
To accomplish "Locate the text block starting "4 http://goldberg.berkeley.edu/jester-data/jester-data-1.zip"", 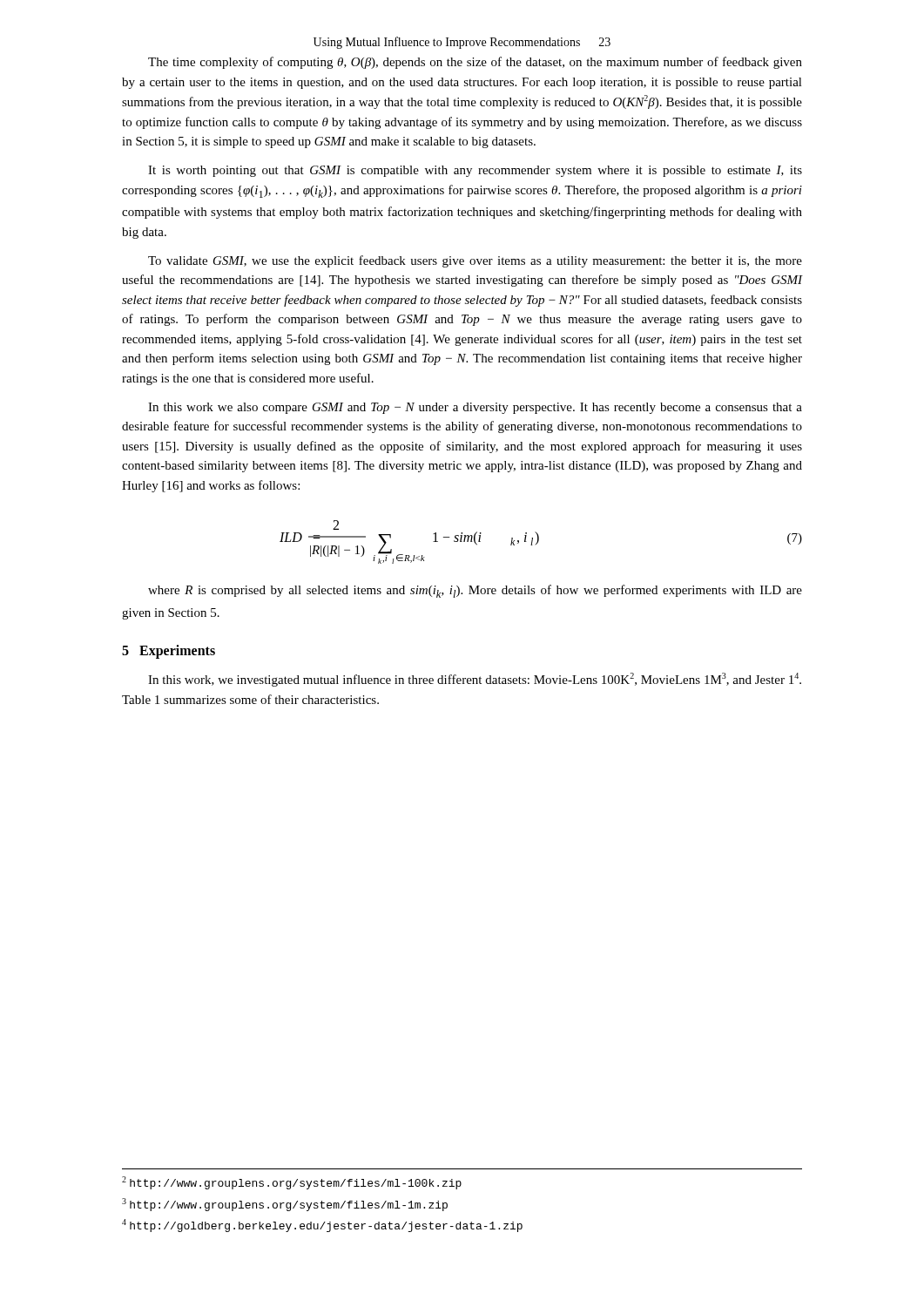I will 323,1226.
